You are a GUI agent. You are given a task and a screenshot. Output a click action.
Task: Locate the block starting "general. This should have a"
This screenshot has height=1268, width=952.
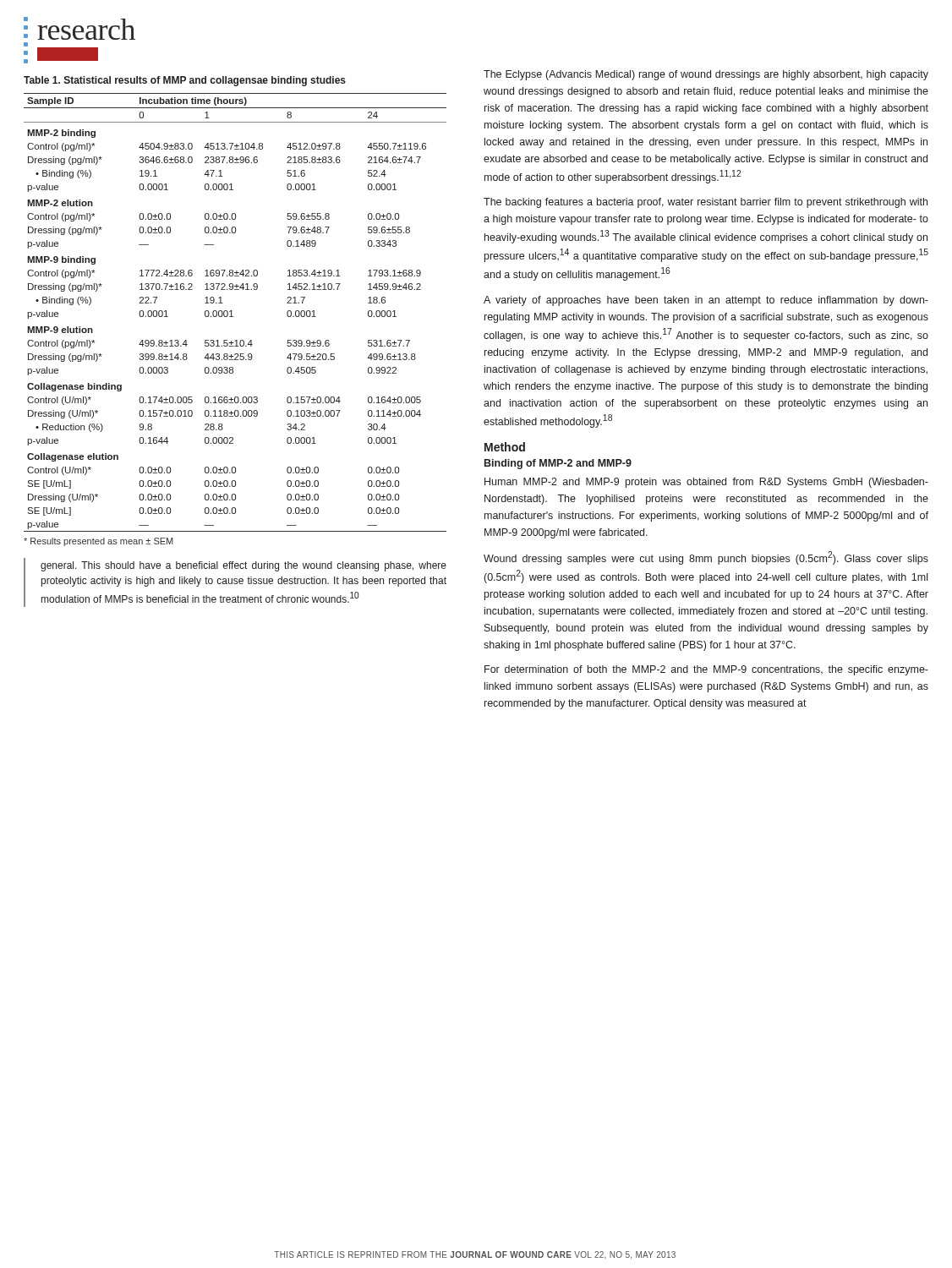coord(243,582)
